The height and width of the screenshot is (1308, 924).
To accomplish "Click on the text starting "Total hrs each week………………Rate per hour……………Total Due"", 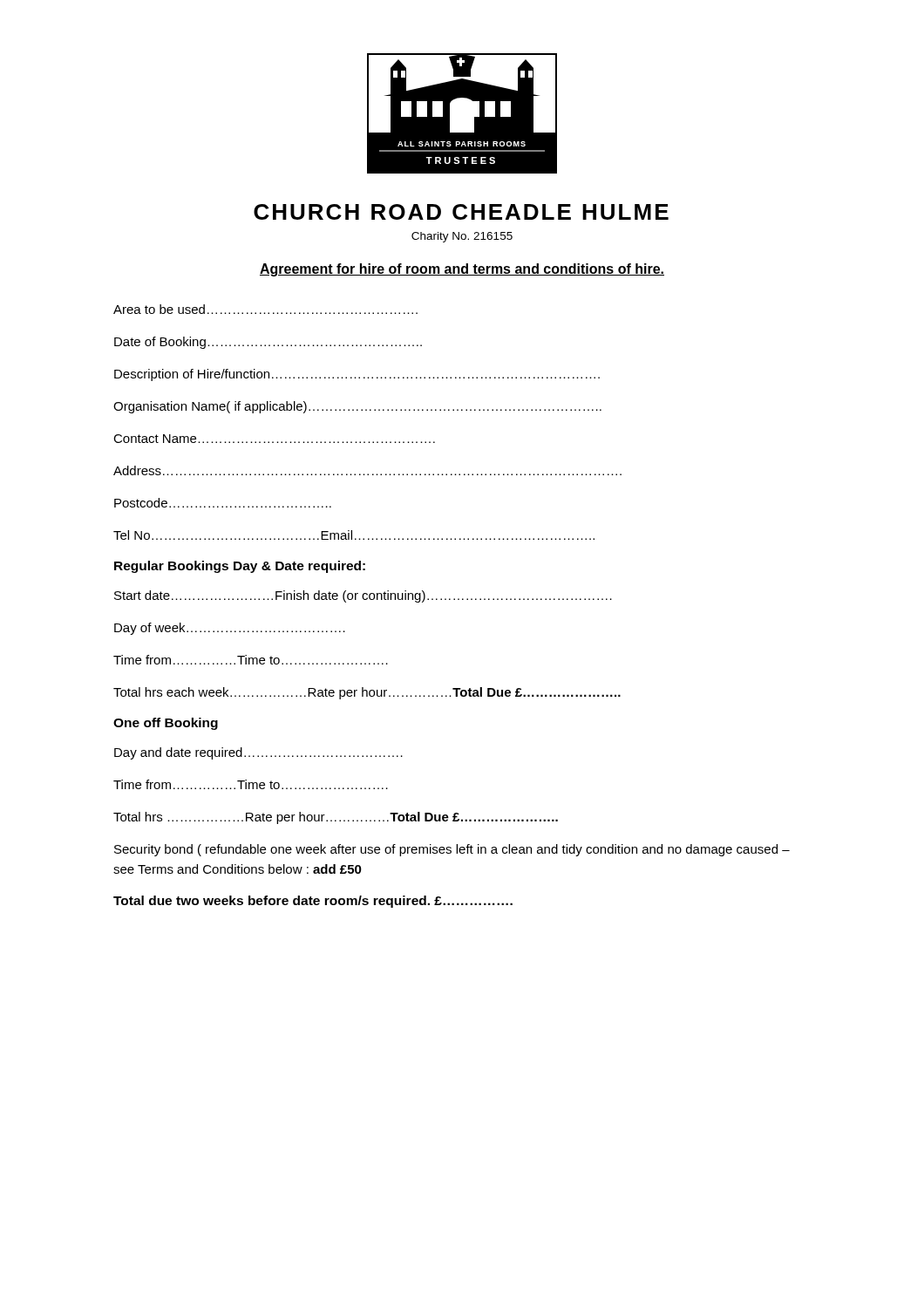I will click(x=367, y=692).
